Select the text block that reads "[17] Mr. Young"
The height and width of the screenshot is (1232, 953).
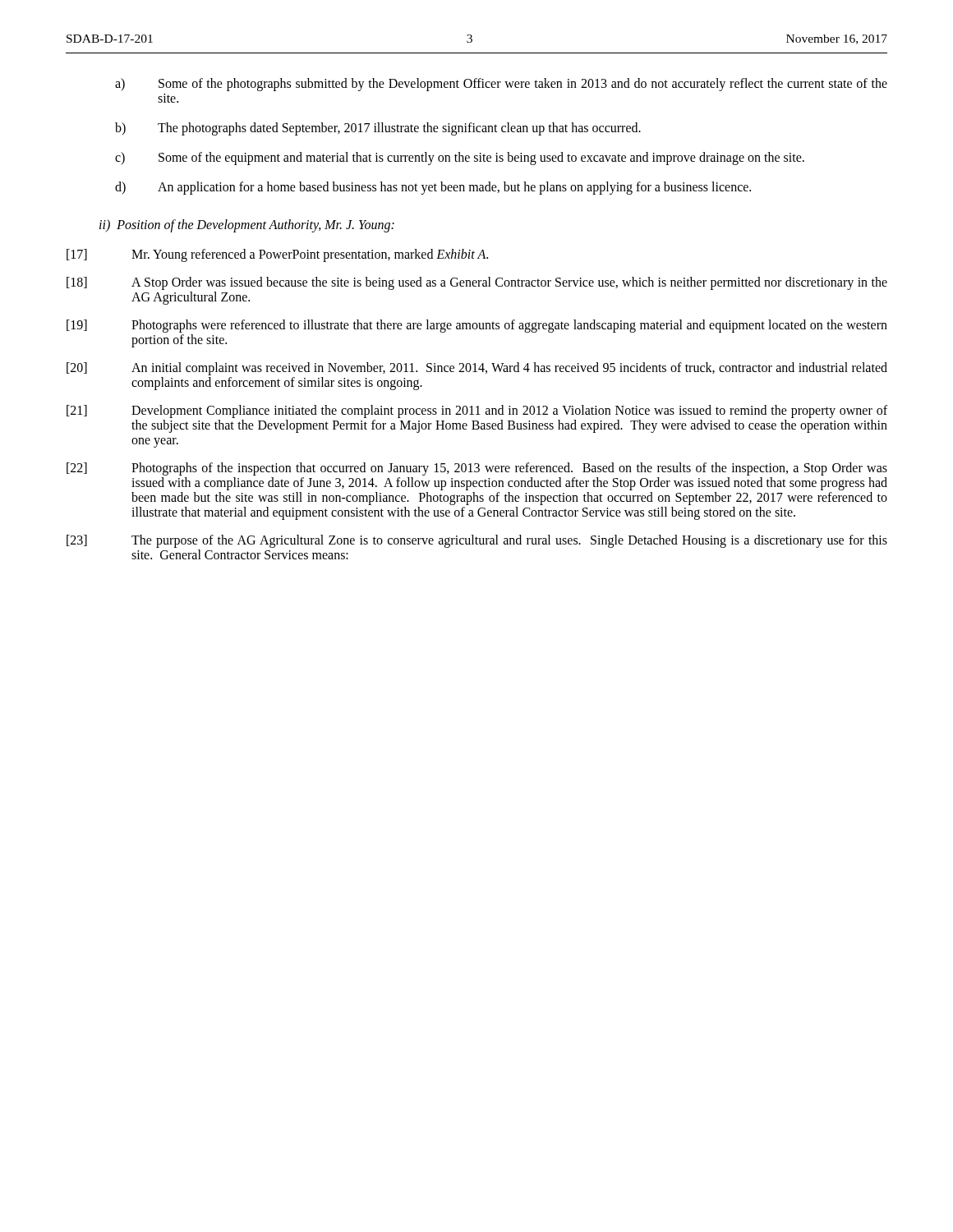tap(476, 255)
